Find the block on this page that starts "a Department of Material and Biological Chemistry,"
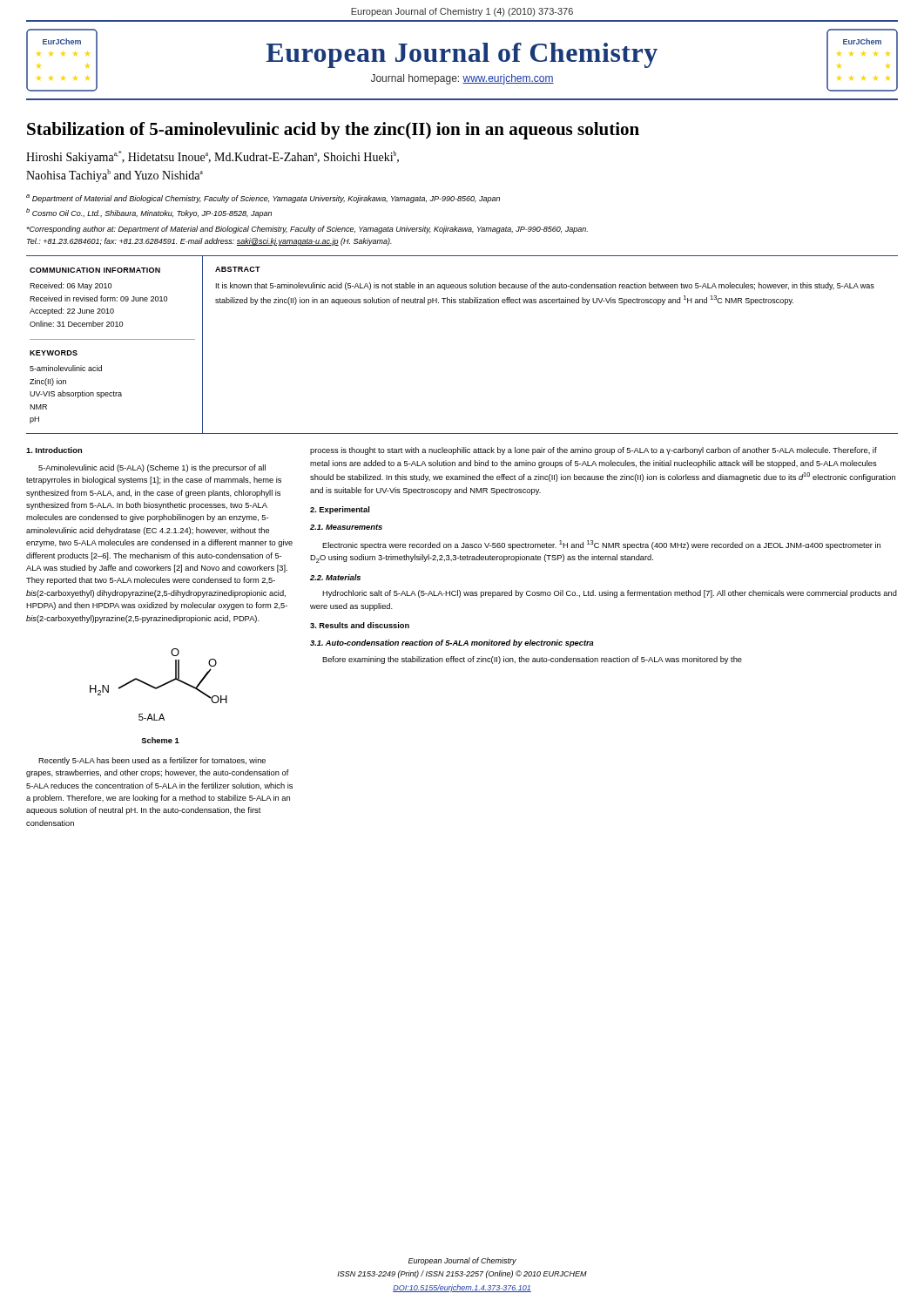The height and width of the screenshot is (1307, 924). (263, 205)
